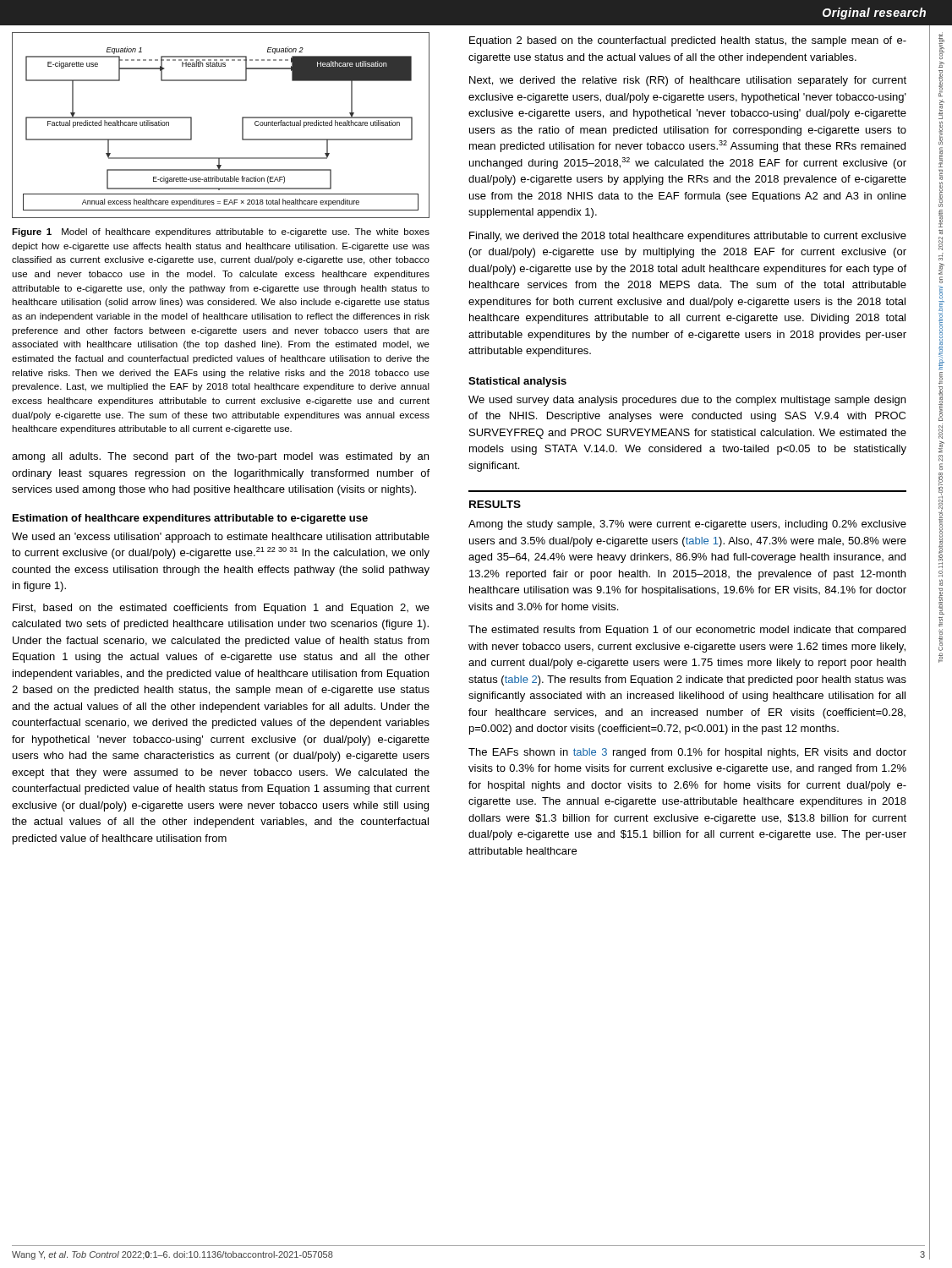Screen dimensions: 1268x952
Task: Locate the caption that opens with "Figure 1 Model of healthcare expenditures attributable to"
Action: (x=221, y=330)
